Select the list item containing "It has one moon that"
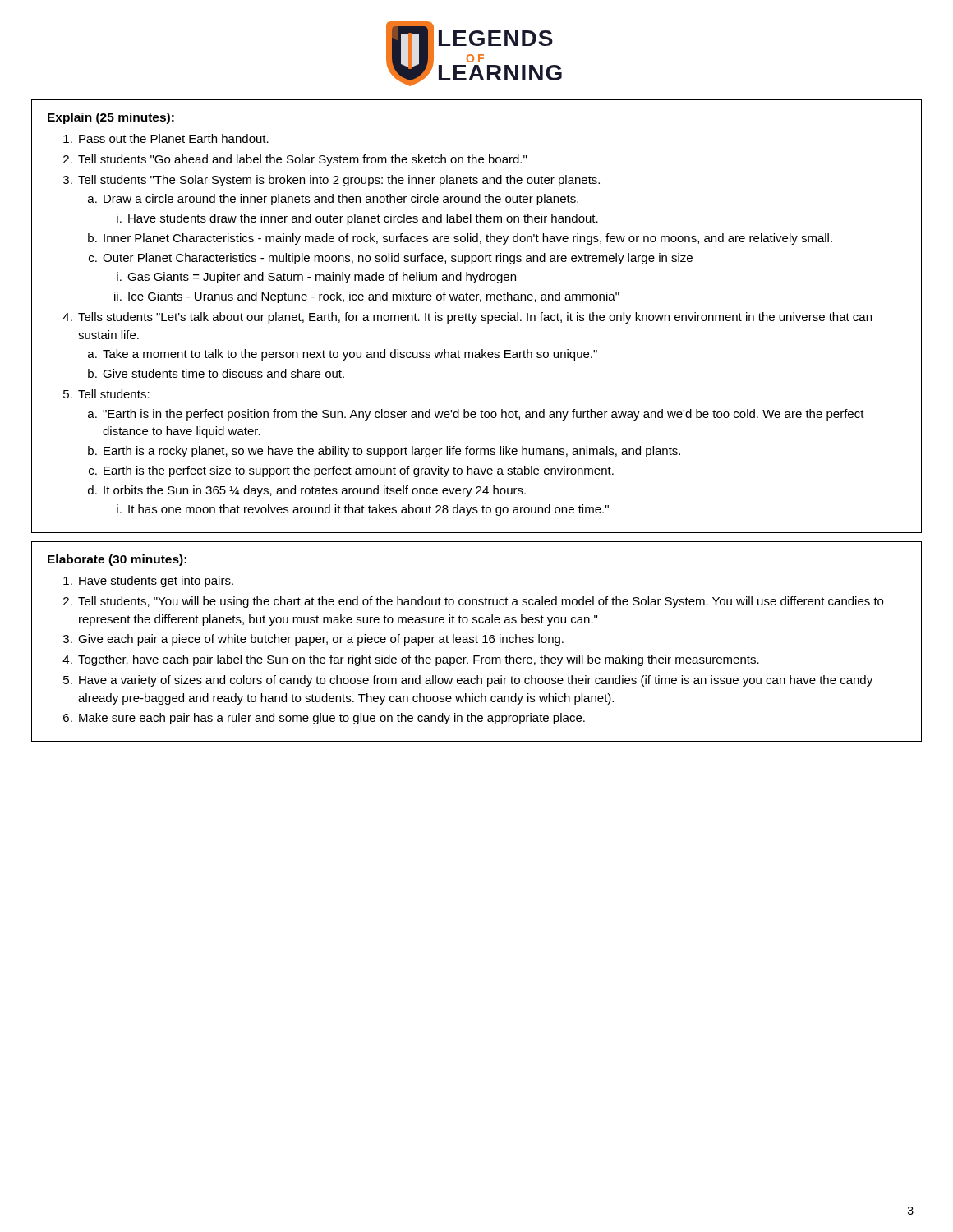 tap(368, 509)
